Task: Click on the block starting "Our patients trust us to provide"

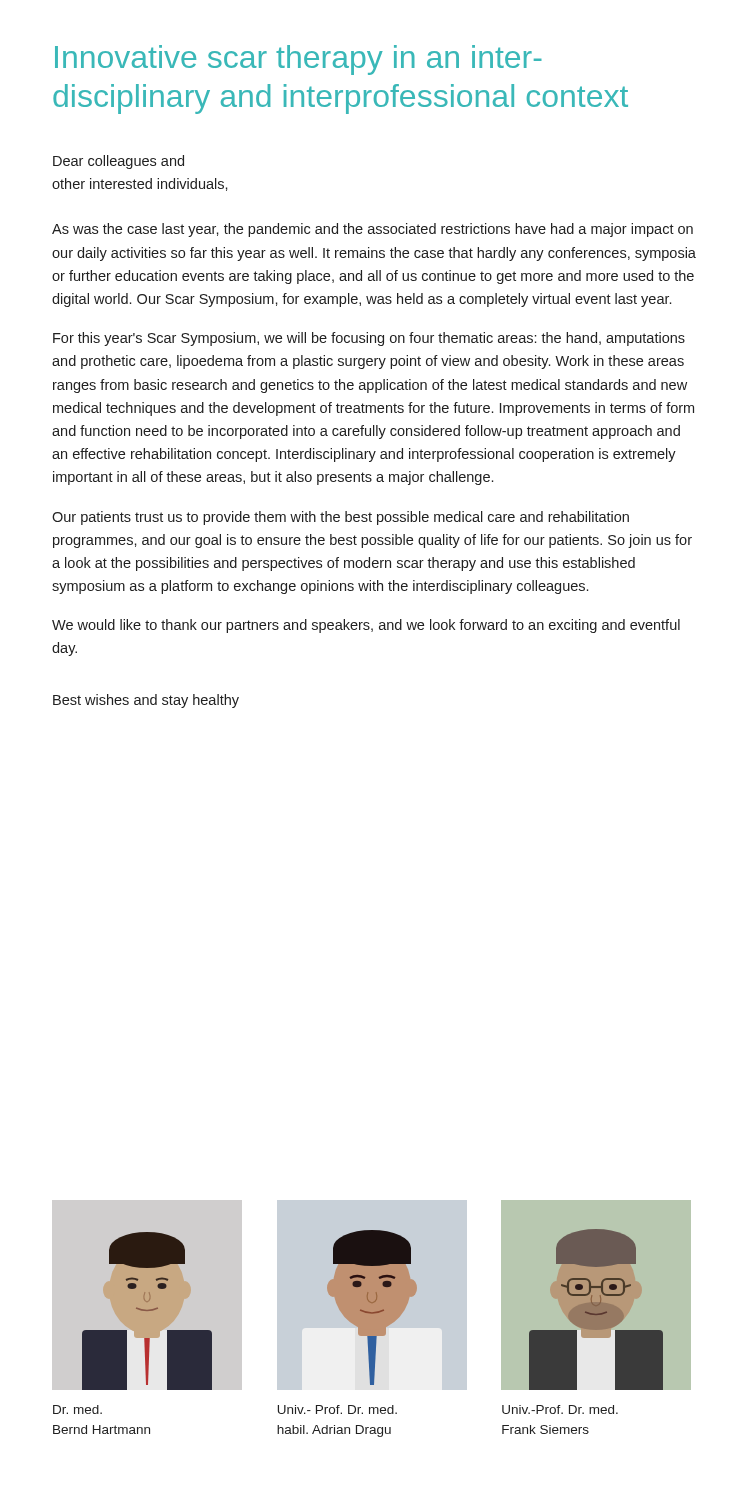Action: [372, 551]
